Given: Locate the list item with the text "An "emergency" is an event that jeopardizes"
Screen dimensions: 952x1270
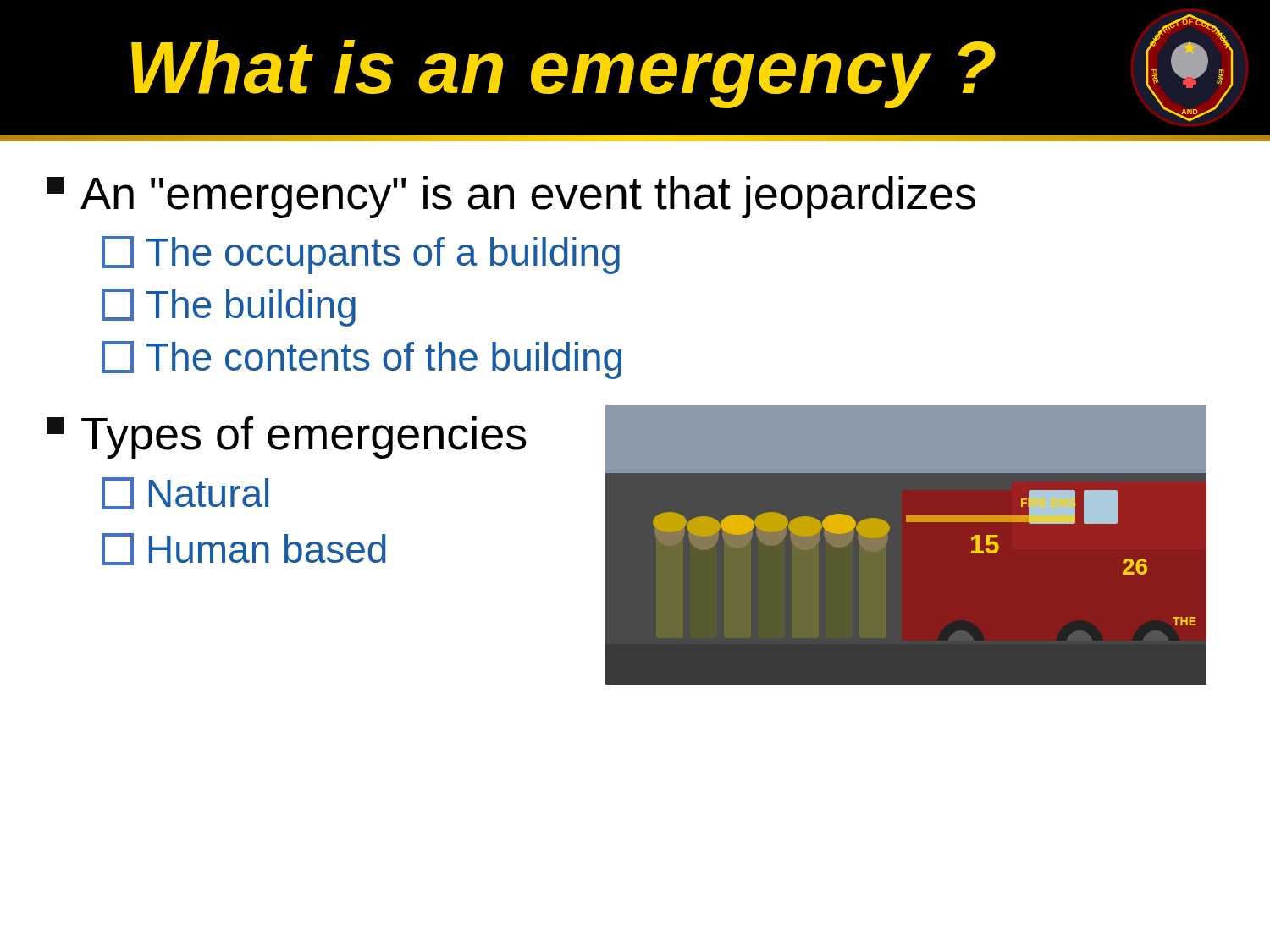Looking at the screenshot, I should 512,194.
